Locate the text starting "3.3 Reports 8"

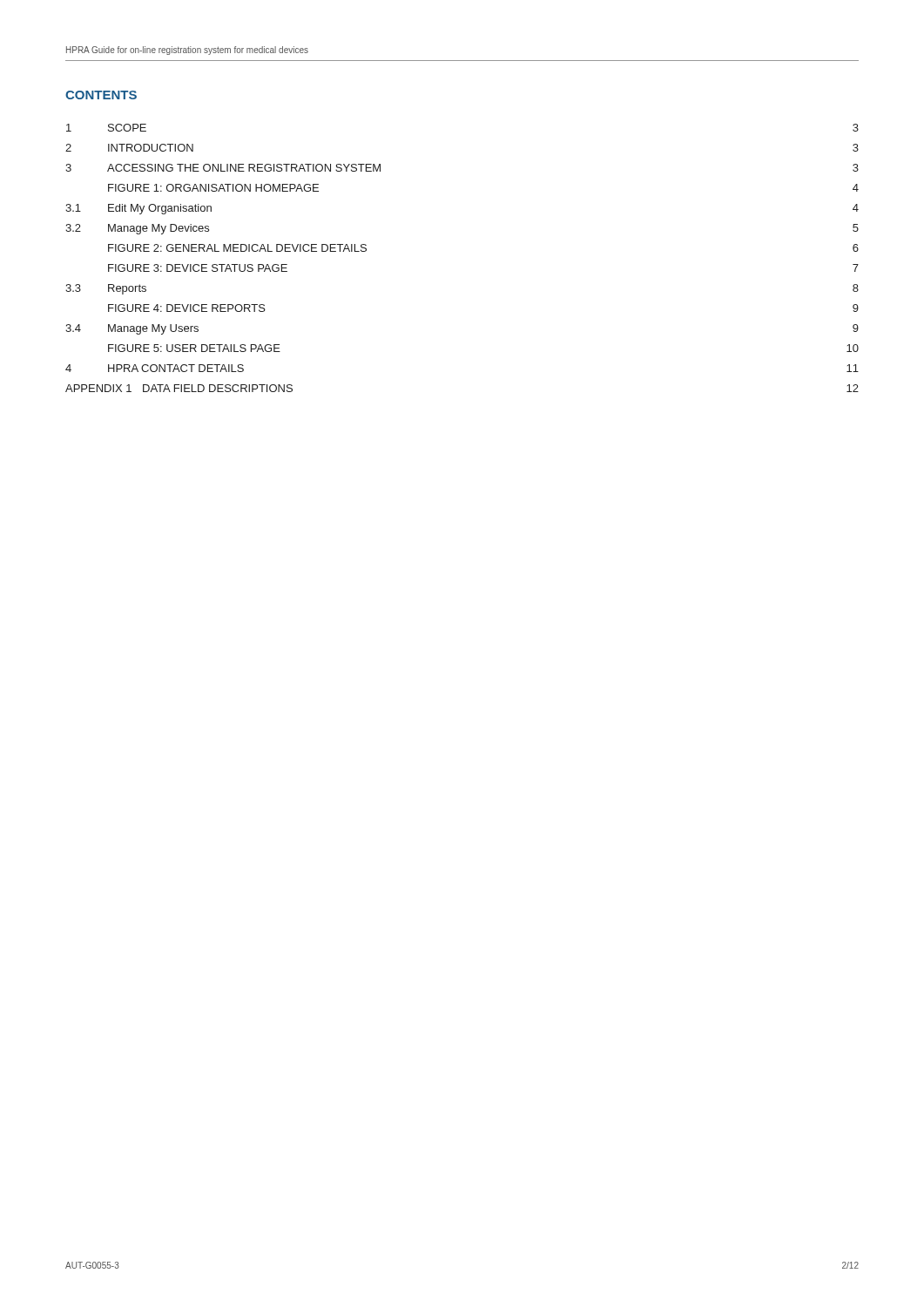pyautogui.click(x=123, y=289)
